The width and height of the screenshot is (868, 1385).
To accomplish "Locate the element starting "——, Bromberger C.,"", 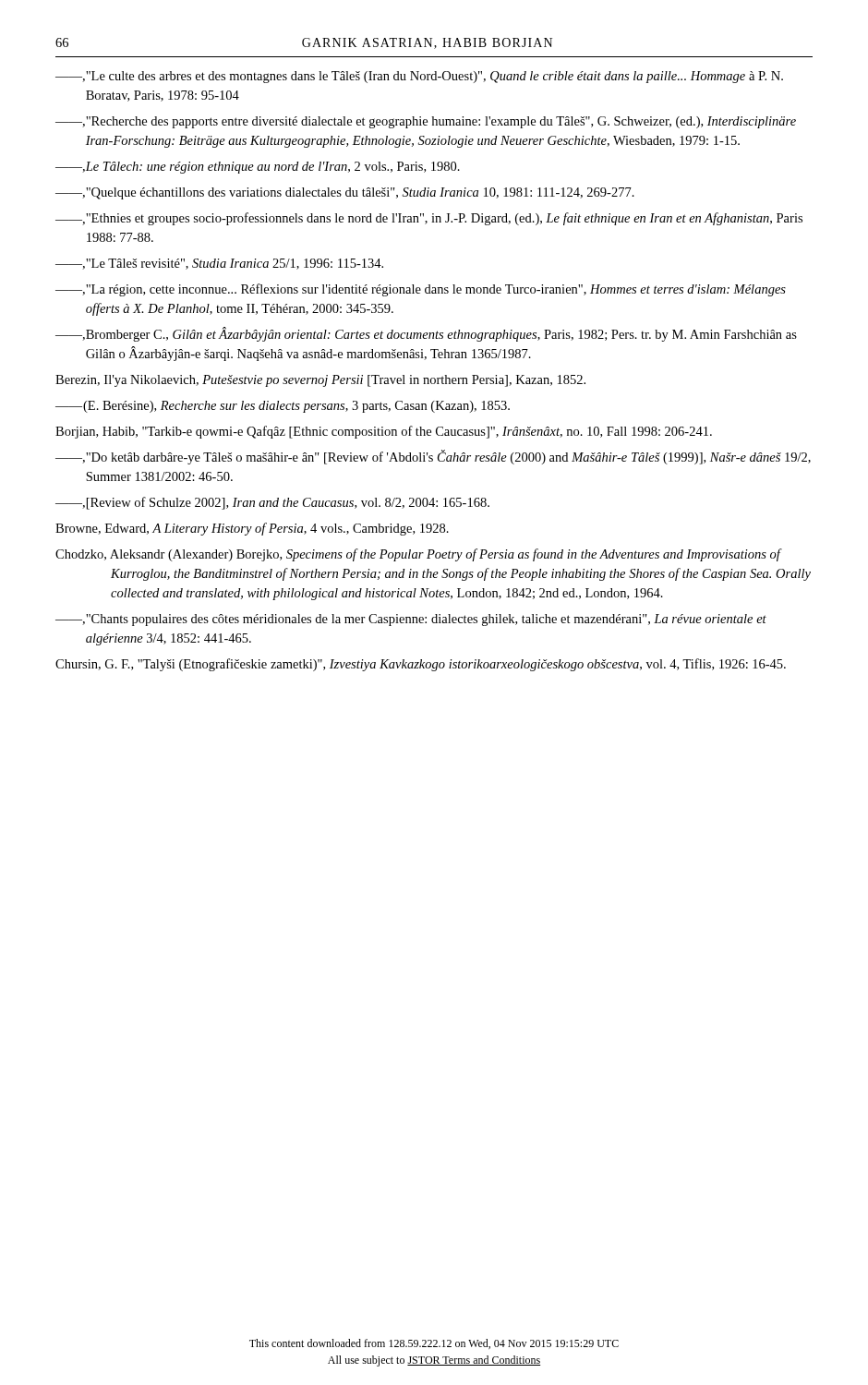I will pos(434,345).
